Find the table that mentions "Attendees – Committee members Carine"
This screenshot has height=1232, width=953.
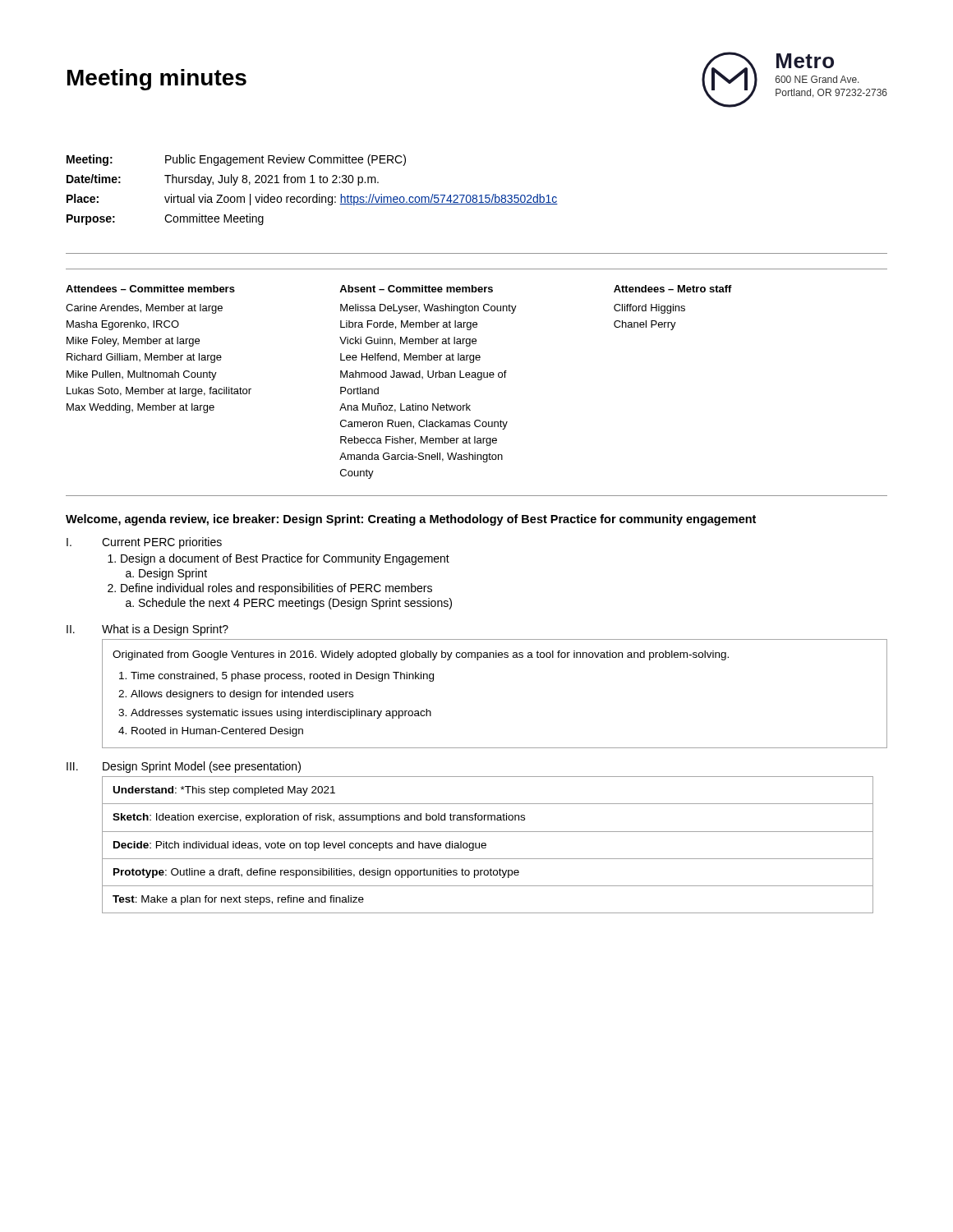coord(476,382)
